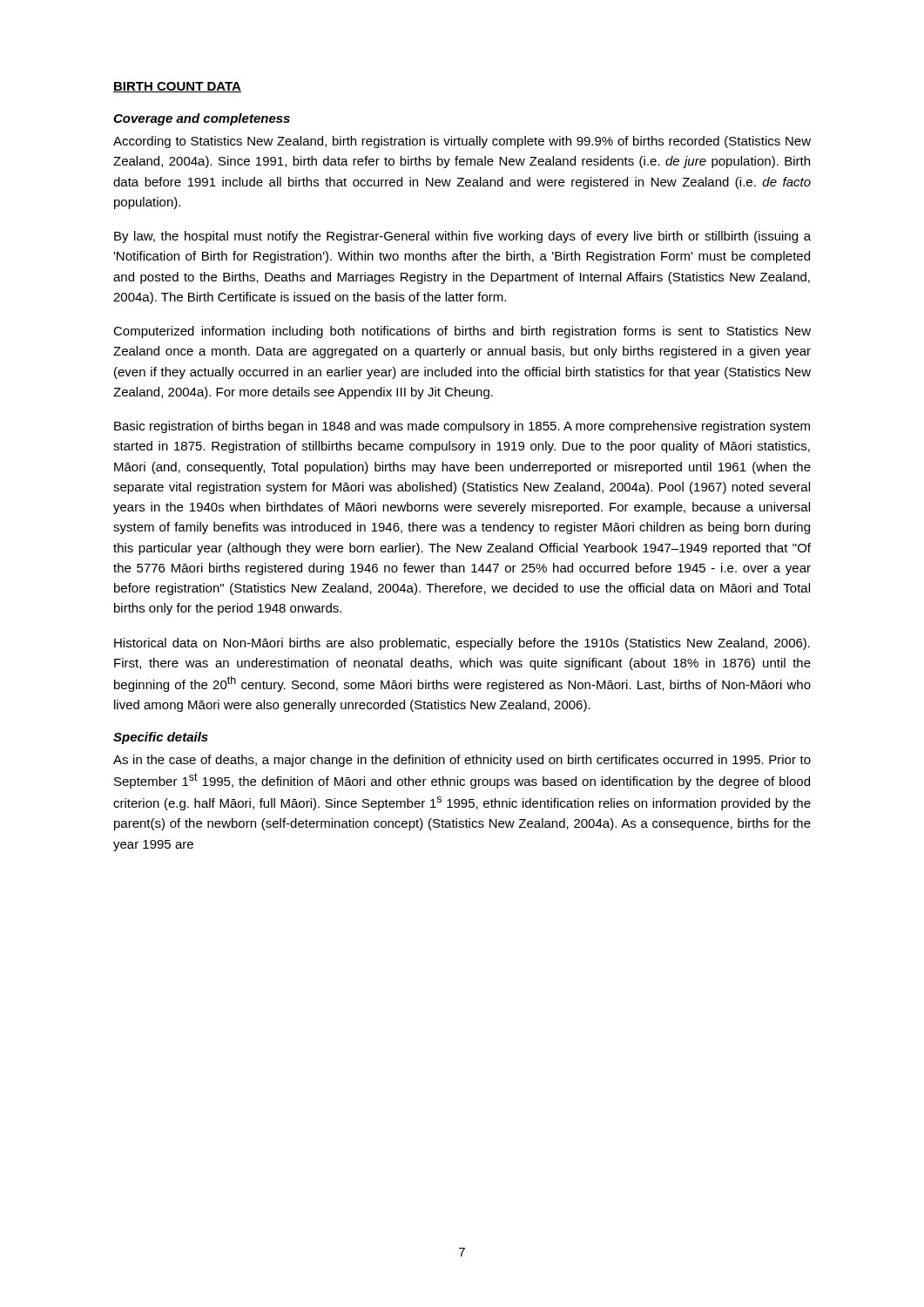Navigate to the text block starting "Computerized information including both notifications"
The width and height of the screenshot is (924, 1307).
click(x=462, y=361)
